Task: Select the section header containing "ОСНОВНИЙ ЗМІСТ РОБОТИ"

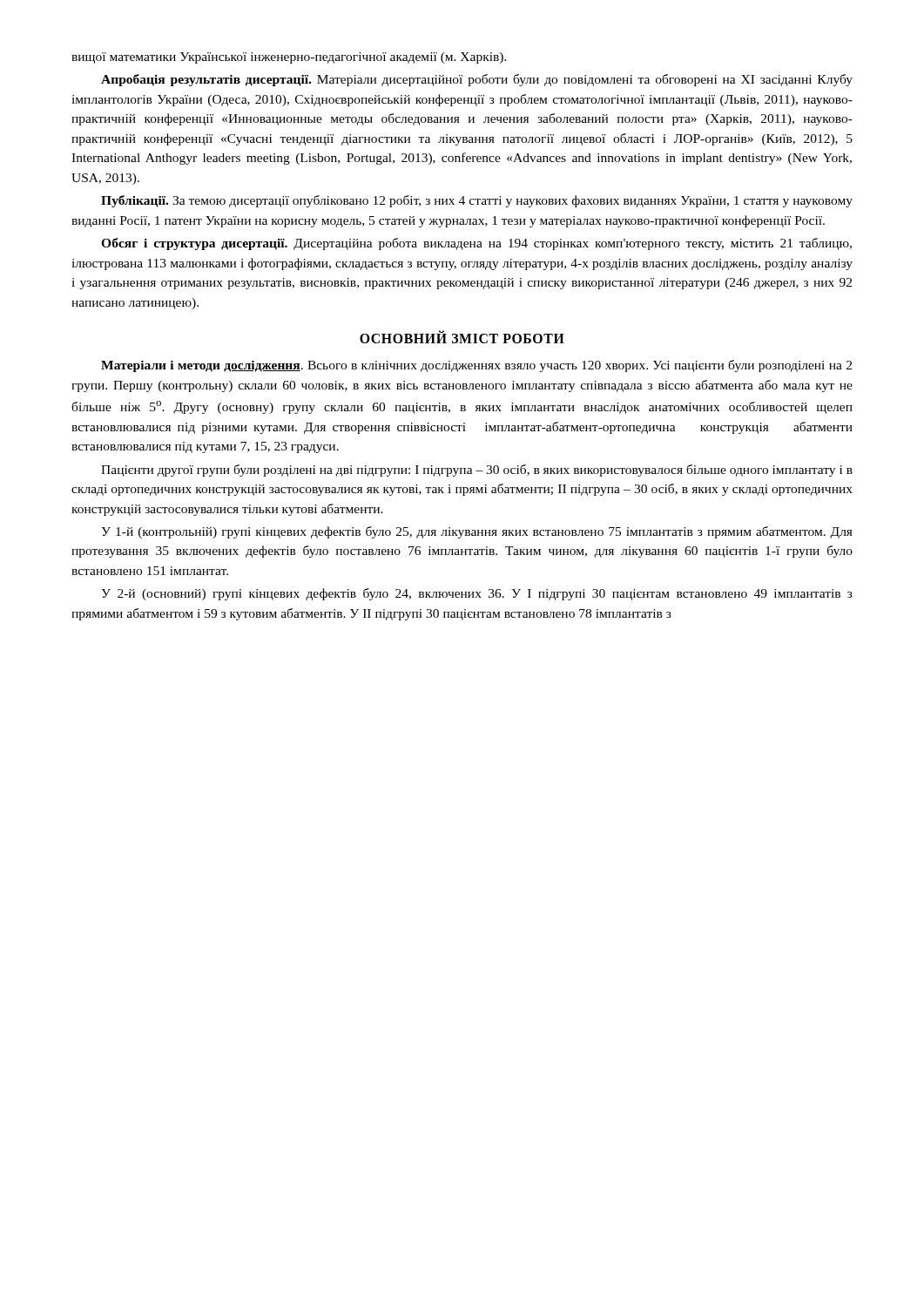Action: [462, 339]
